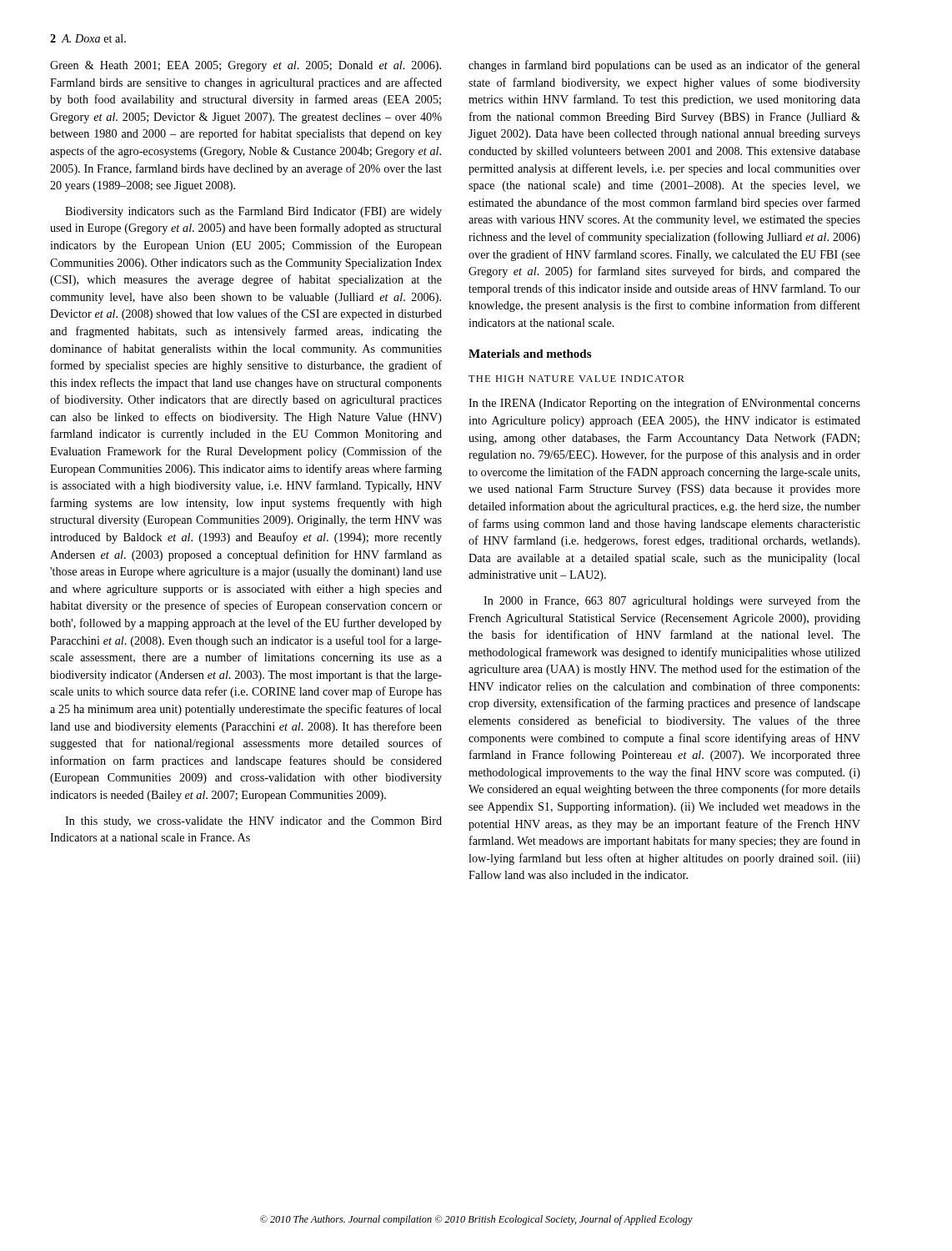The width and height of the screenshot is (952, 1251).
Task: Point to the block starting "Materials and methods"
Action: coord(530,354)
